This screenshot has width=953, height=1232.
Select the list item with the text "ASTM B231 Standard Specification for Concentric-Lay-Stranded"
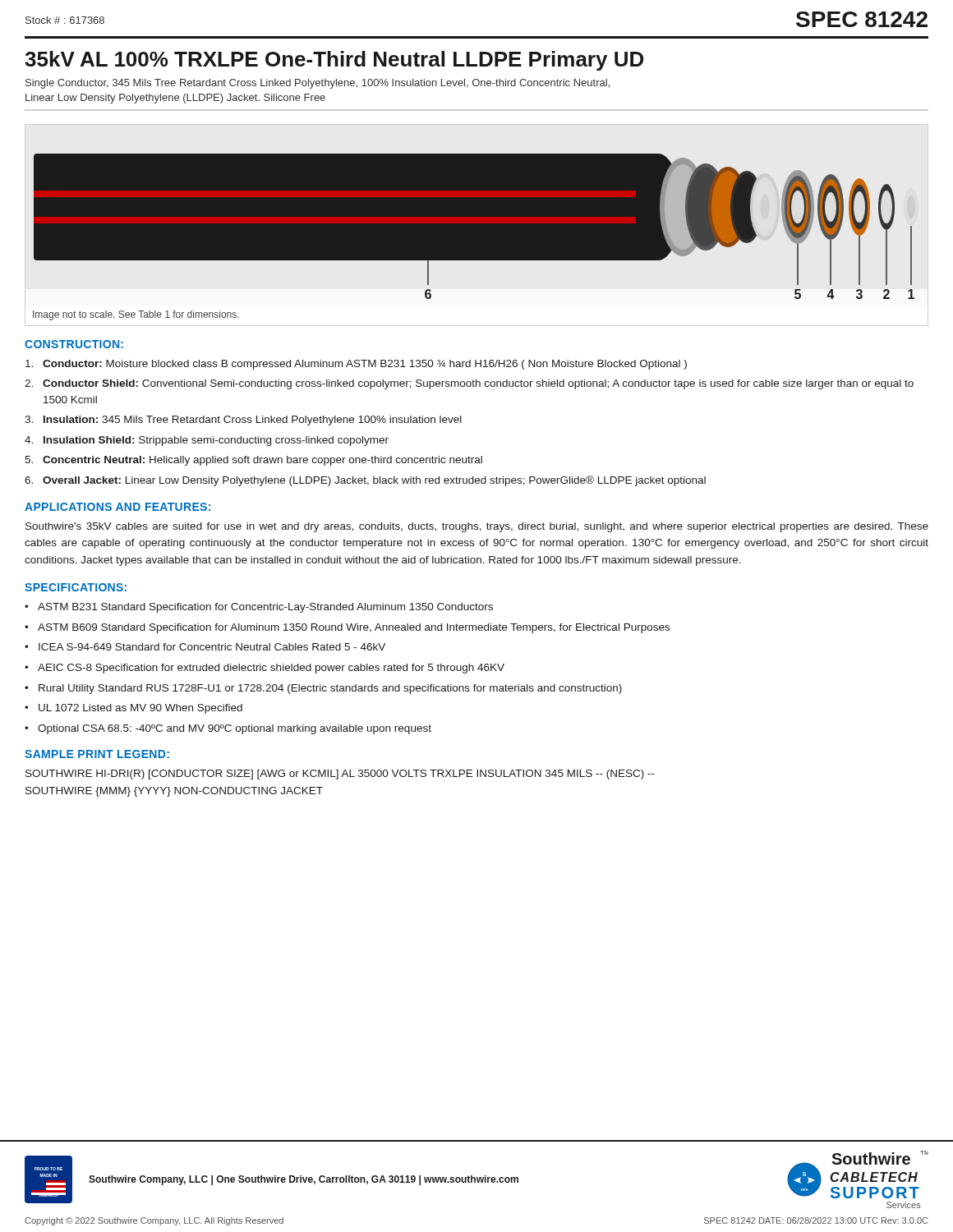(x=266, y=607)
